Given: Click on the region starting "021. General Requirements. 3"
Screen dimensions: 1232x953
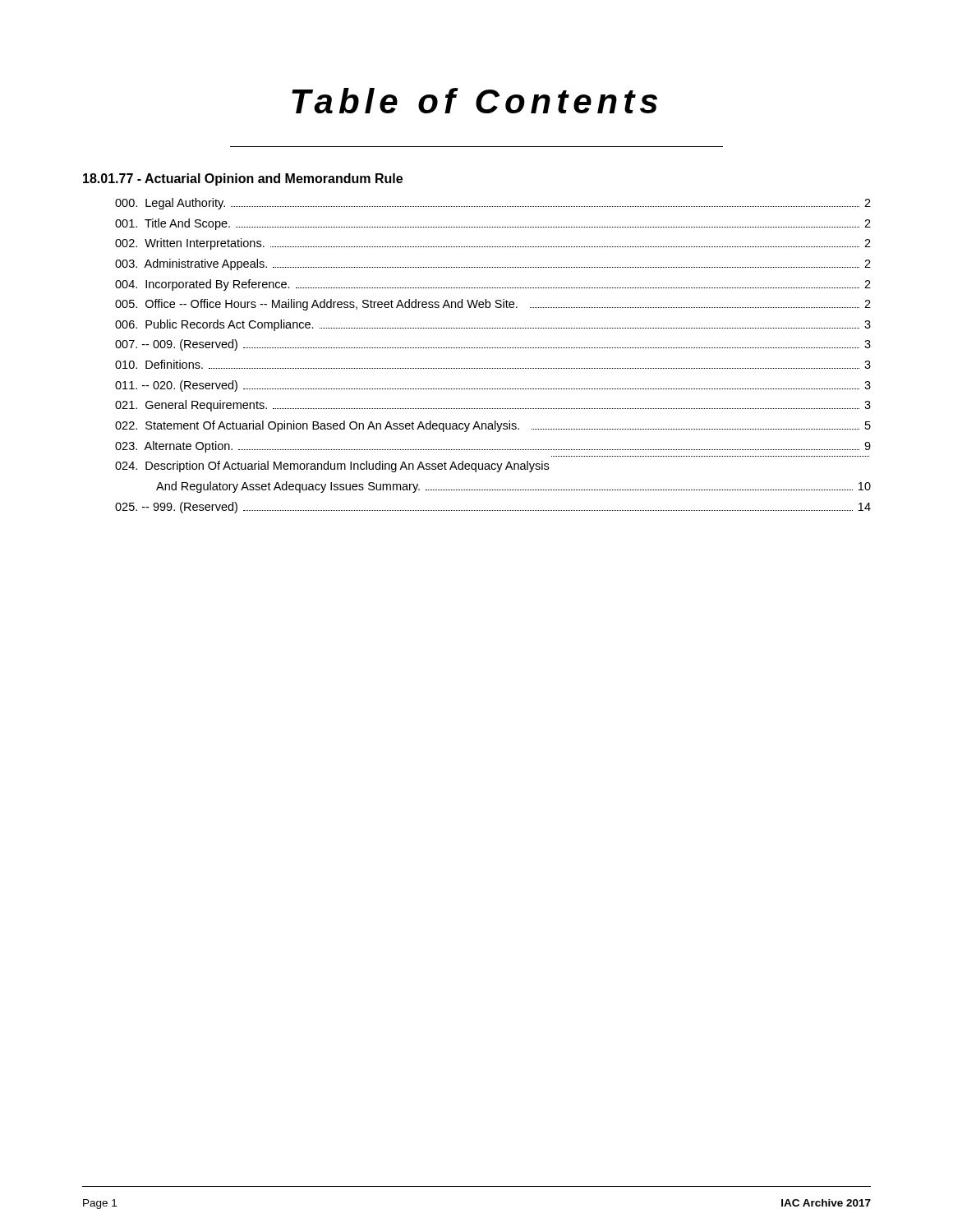Looking at the screenshot, I should pos(493,406).
